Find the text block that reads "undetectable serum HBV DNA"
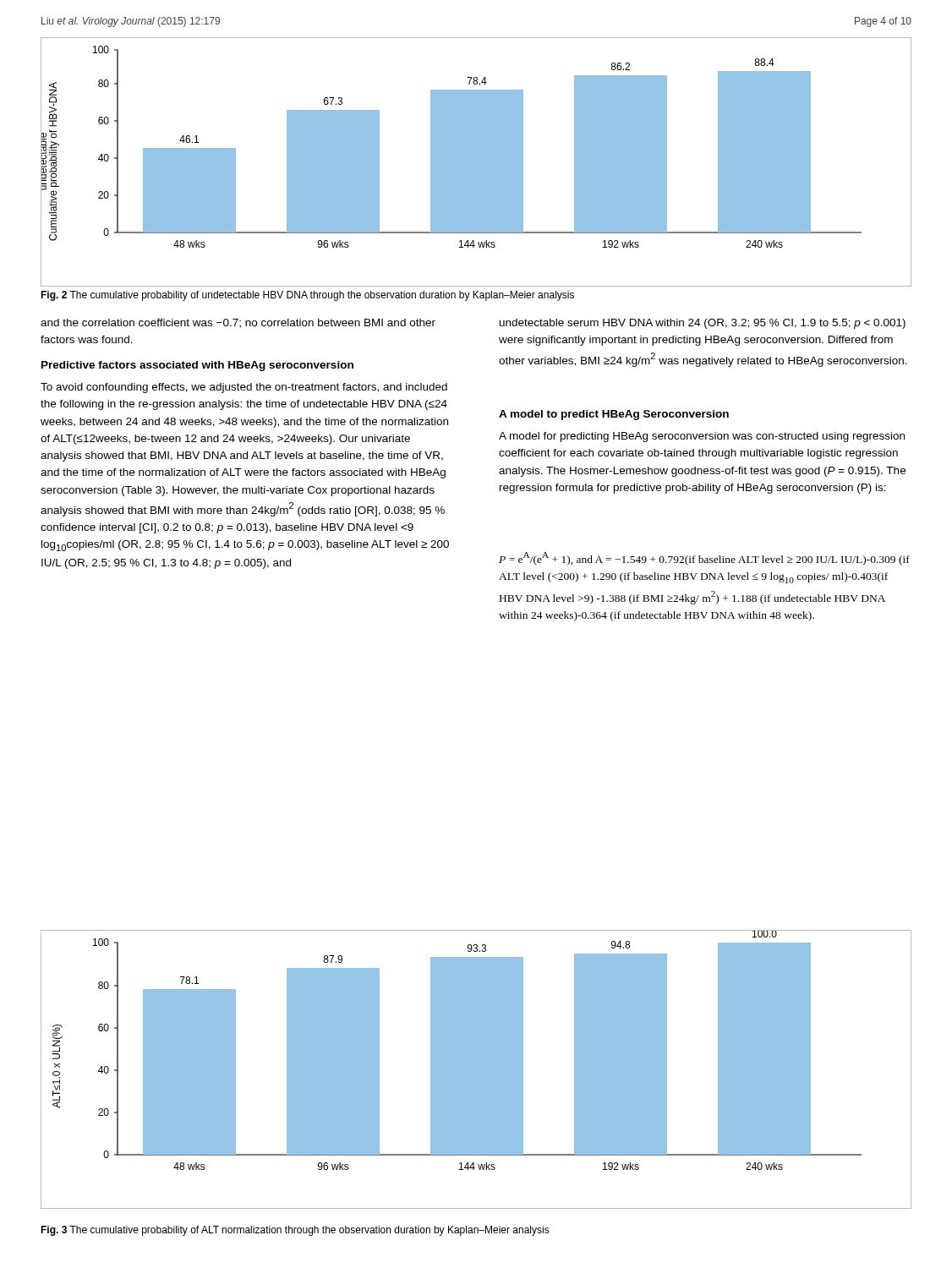 tap(705, 342)
